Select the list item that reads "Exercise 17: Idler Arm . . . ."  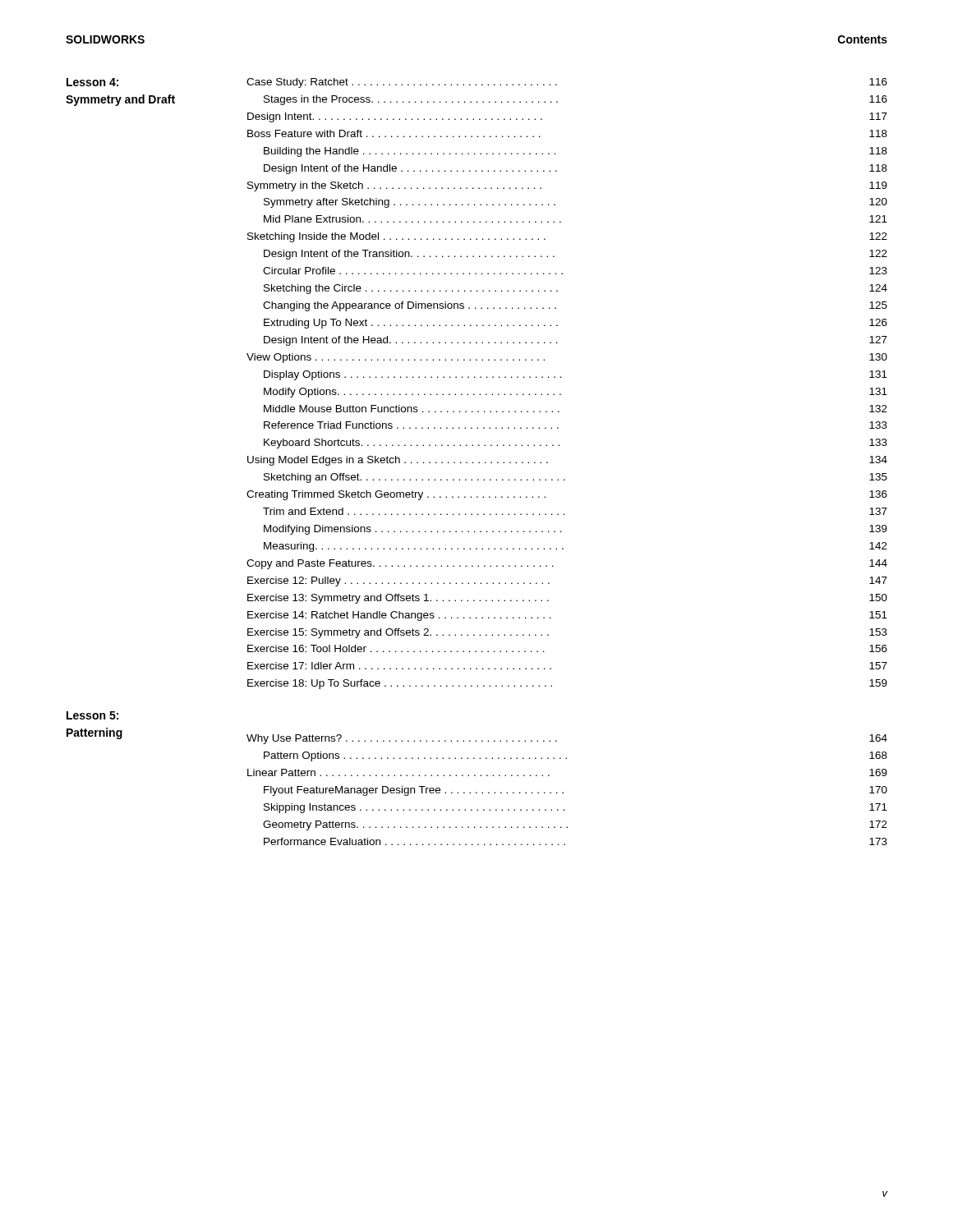[x=300, y=667]
